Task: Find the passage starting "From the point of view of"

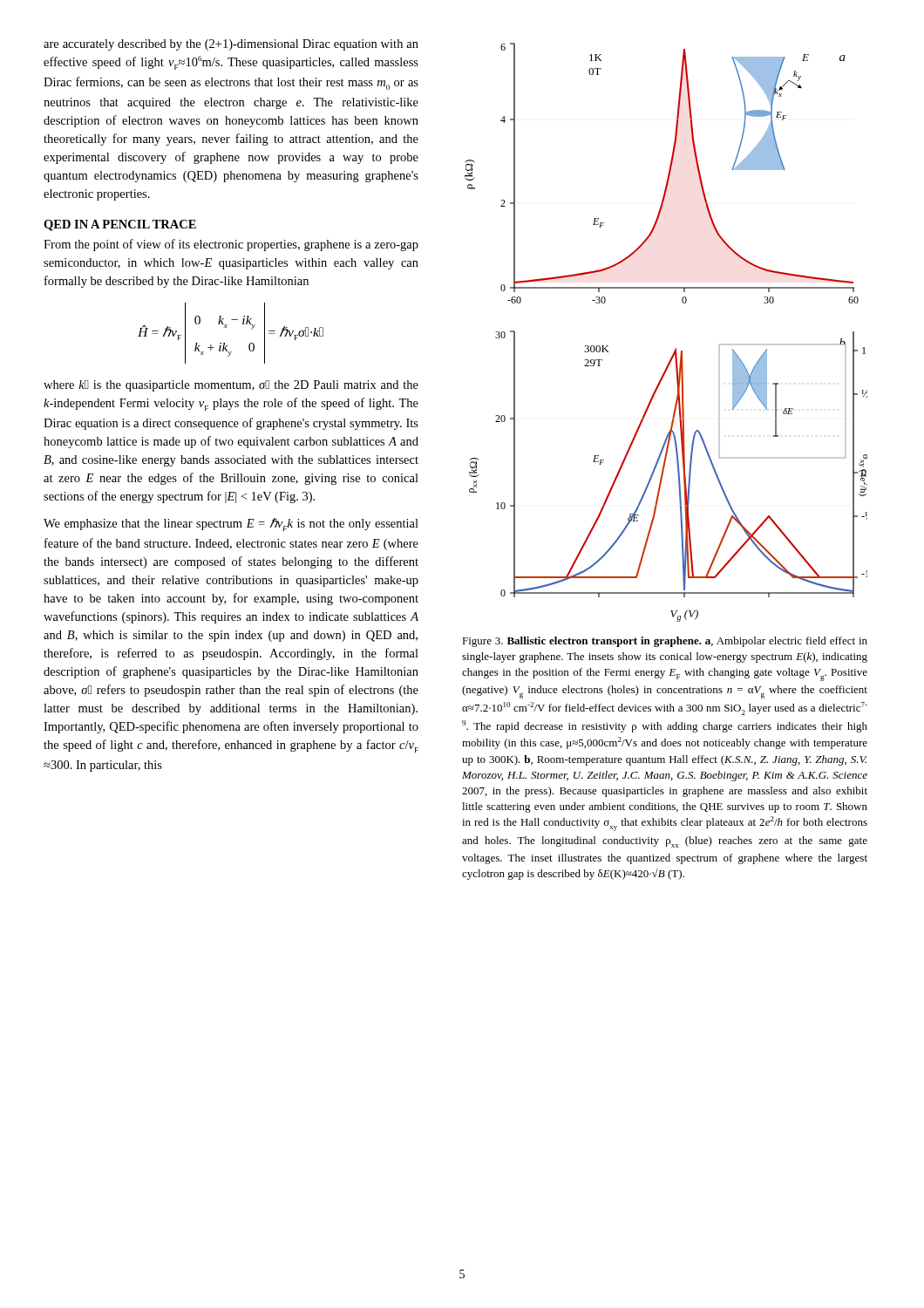Action: point(231,263)
